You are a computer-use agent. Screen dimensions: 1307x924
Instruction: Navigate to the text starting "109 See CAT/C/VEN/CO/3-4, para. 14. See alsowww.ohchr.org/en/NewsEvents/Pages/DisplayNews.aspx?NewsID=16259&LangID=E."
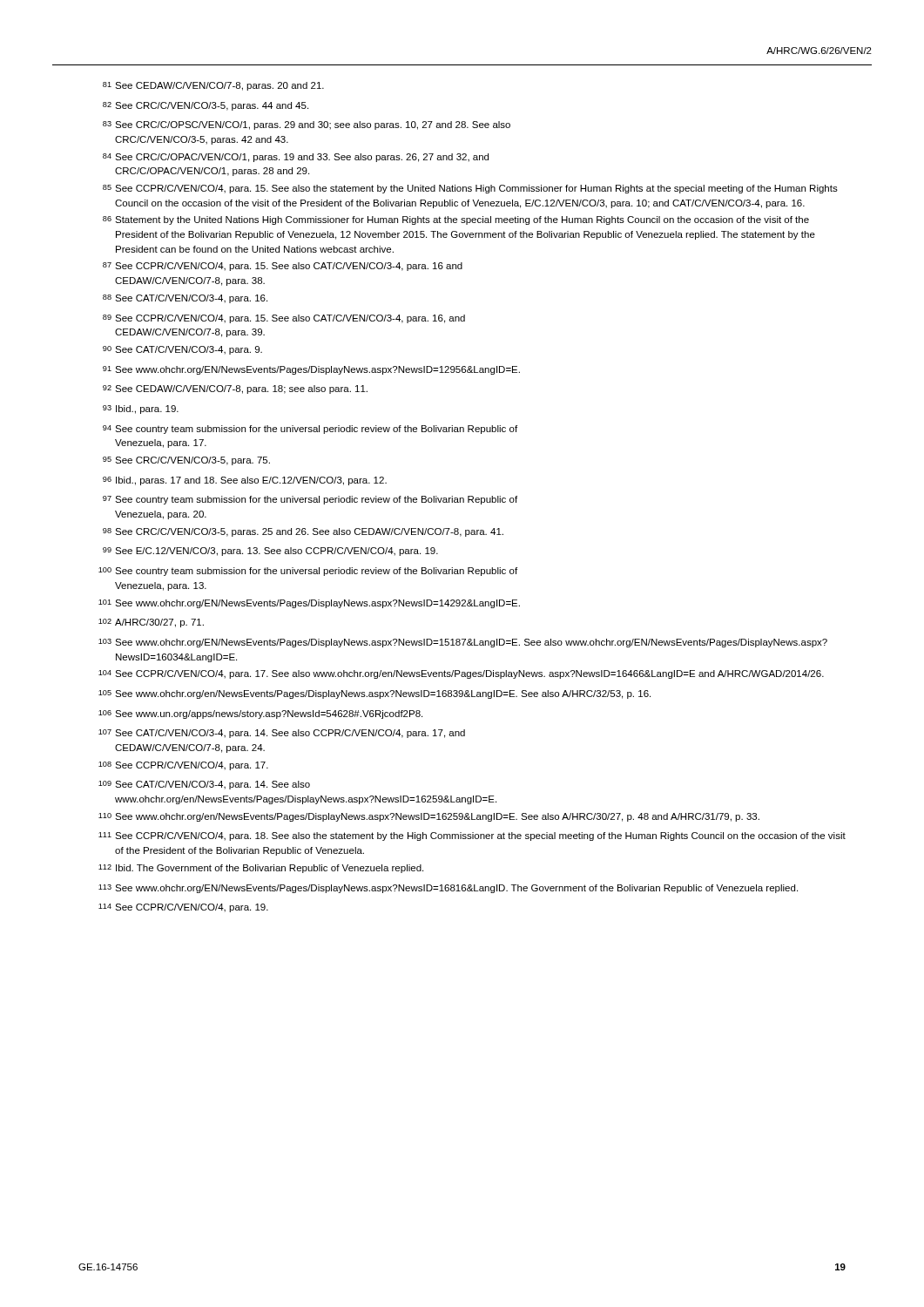(462, 792)
